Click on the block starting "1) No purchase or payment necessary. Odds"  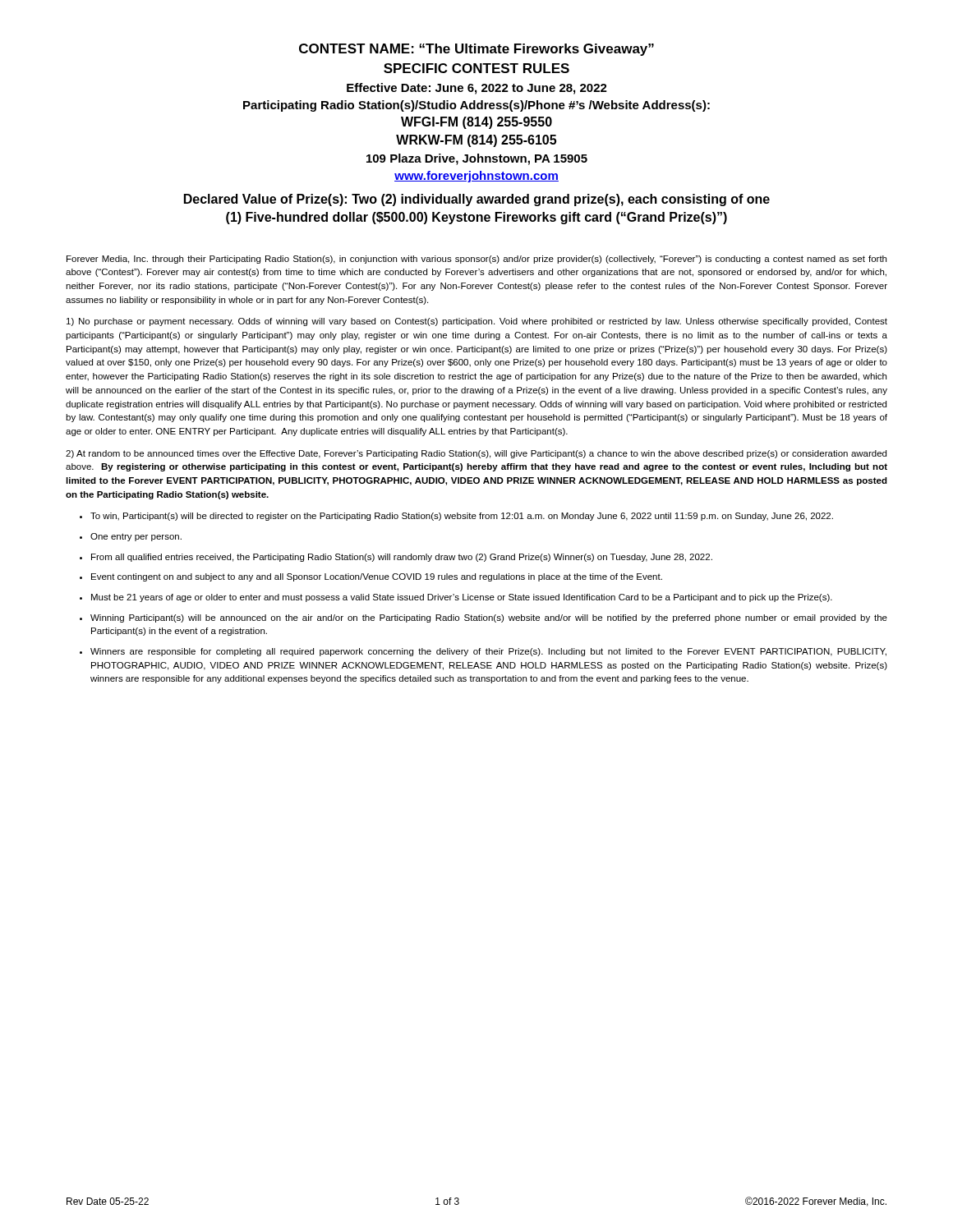[x=476, y=376]
